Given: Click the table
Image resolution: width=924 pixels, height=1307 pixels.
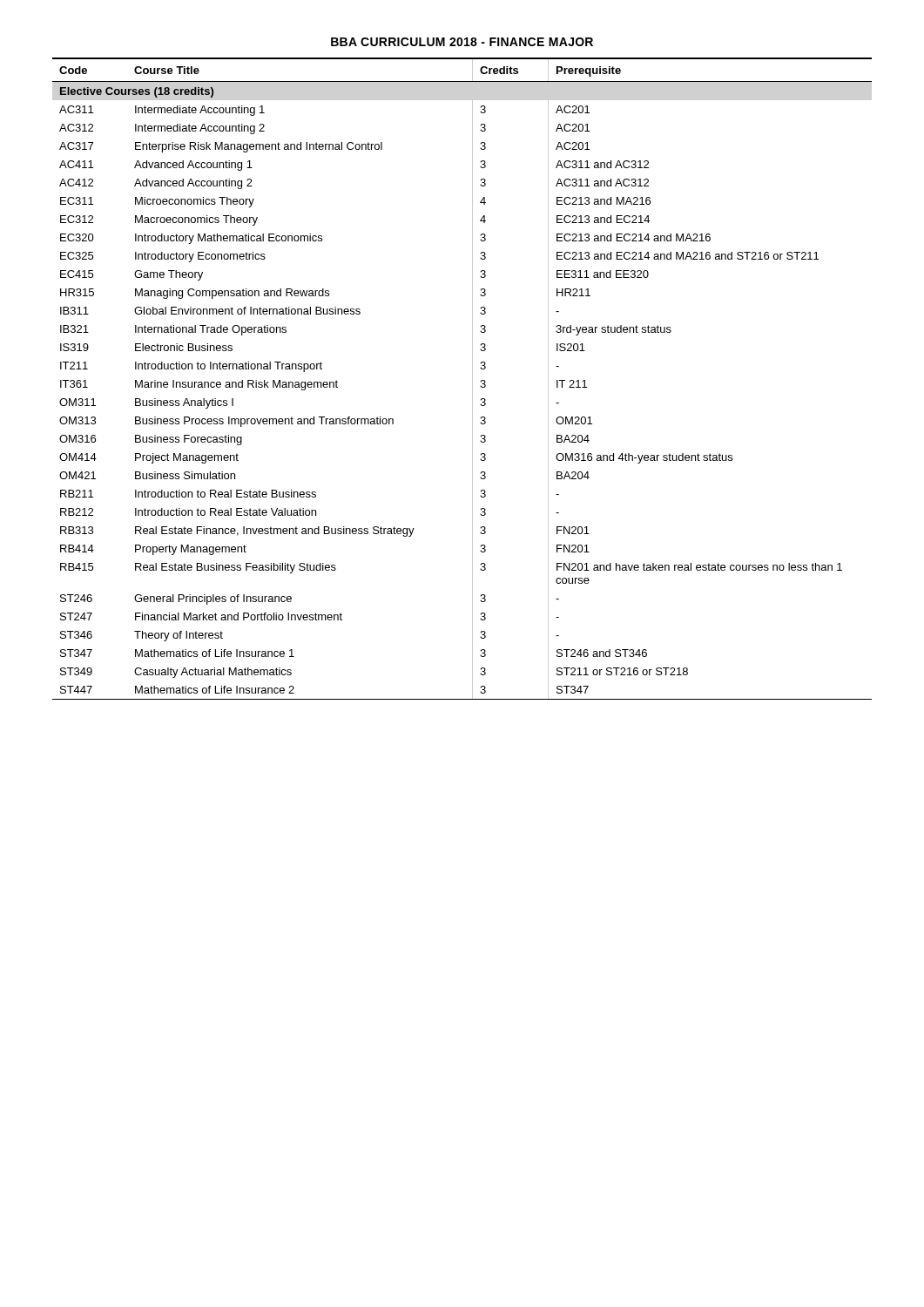Looking at the screenshot, I should (x=462, y=379).
